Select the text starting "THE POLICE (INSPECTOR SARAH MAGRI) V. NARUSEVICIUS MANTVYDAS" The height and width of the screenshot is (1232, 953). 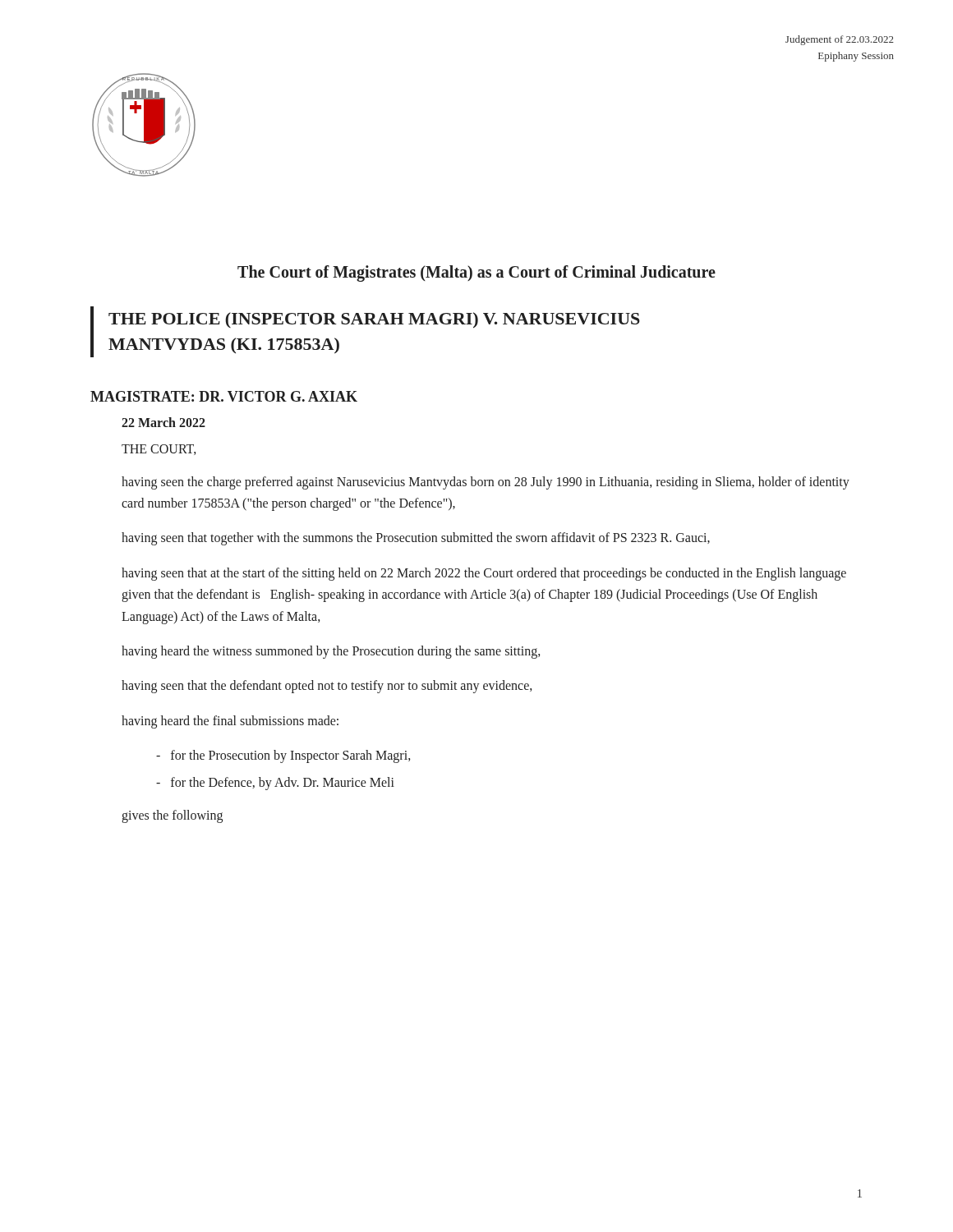click(x=374, y=331)
